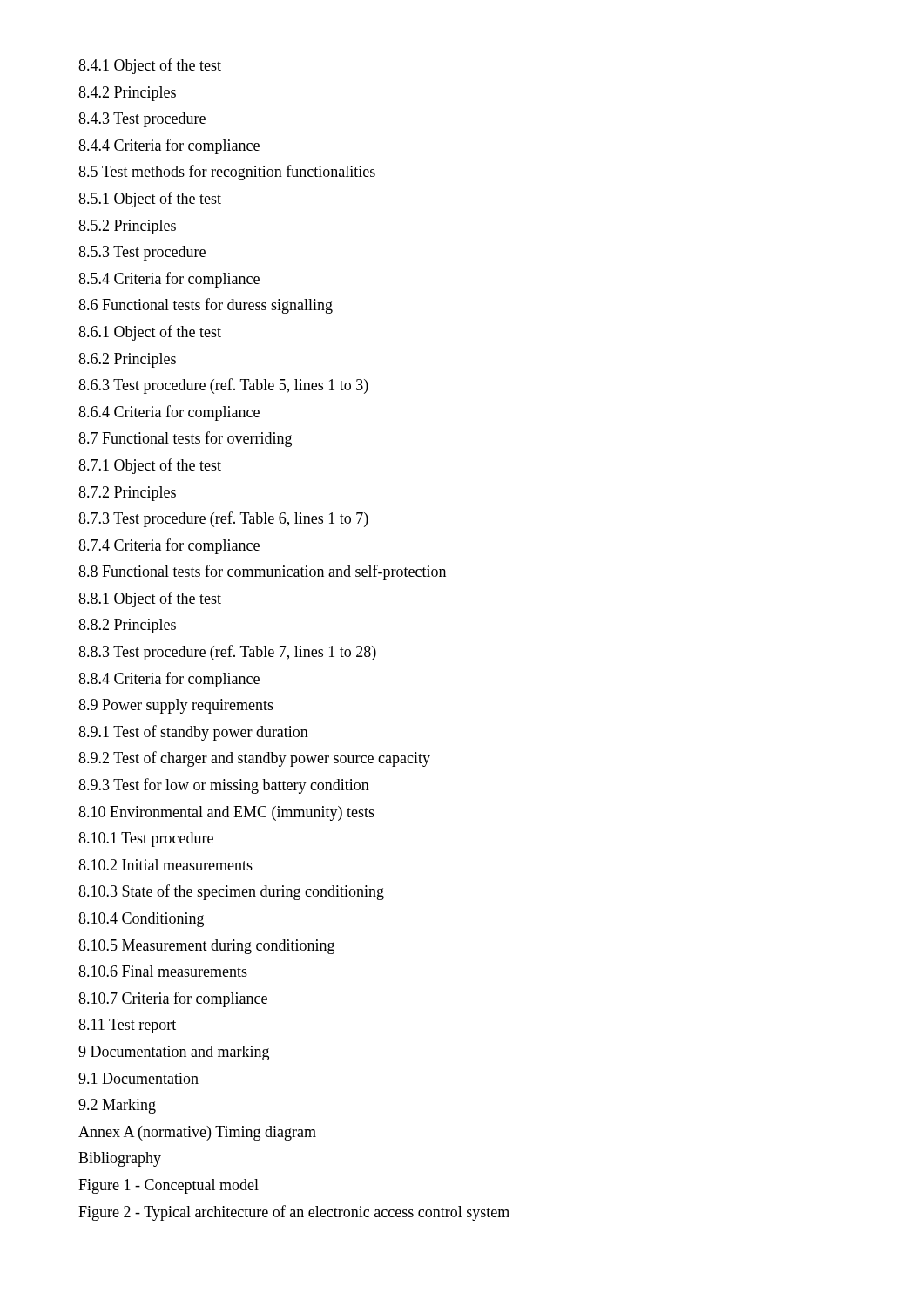Viewport: 924px width, 1307px height.
Task: Find the text starting "8.10.3 State of the"
Action: (x=231, y=892)
